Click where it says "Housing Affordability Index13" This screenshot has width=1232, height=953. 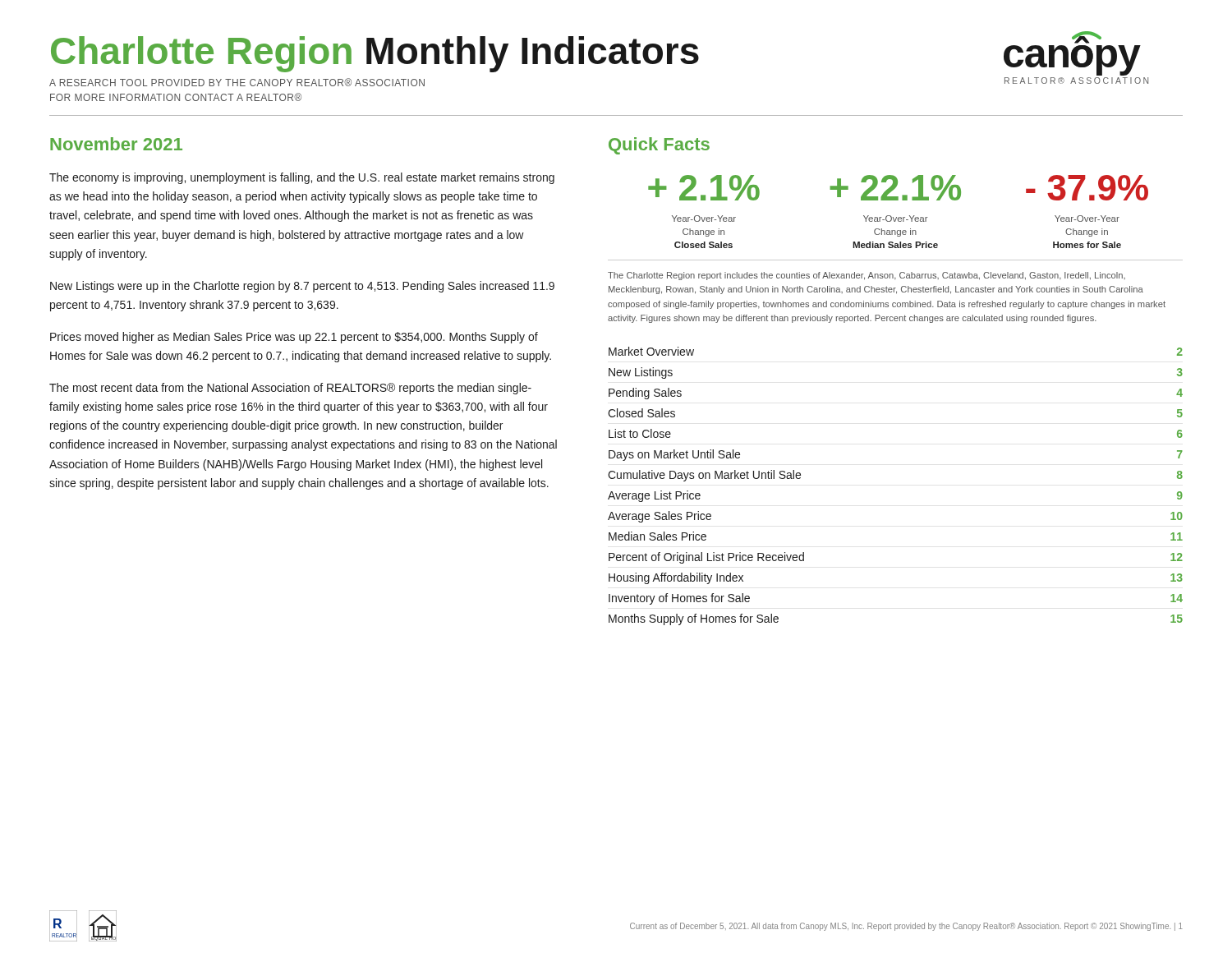678,578
